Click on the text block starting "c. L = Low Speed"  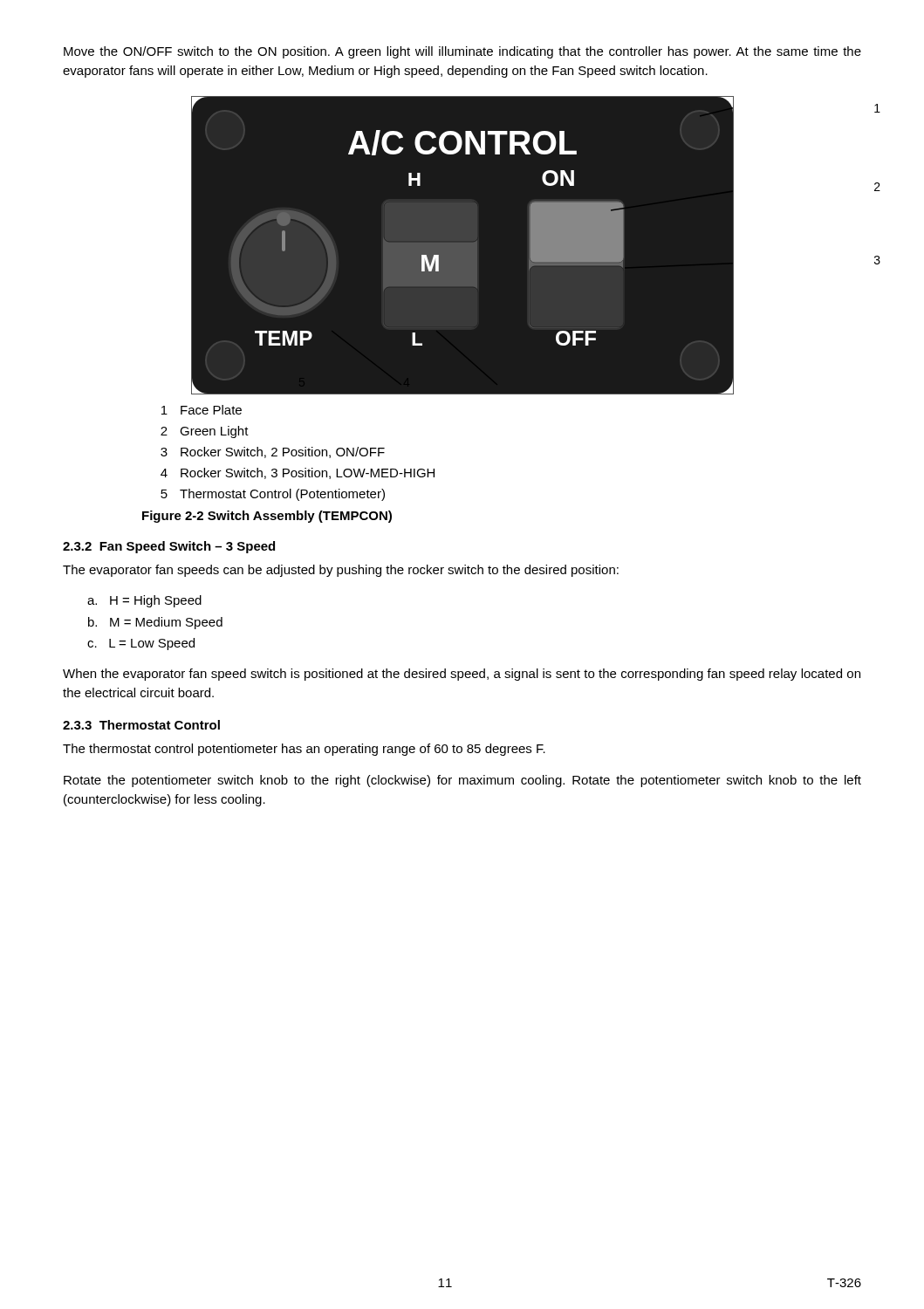(x=141, y=643)
